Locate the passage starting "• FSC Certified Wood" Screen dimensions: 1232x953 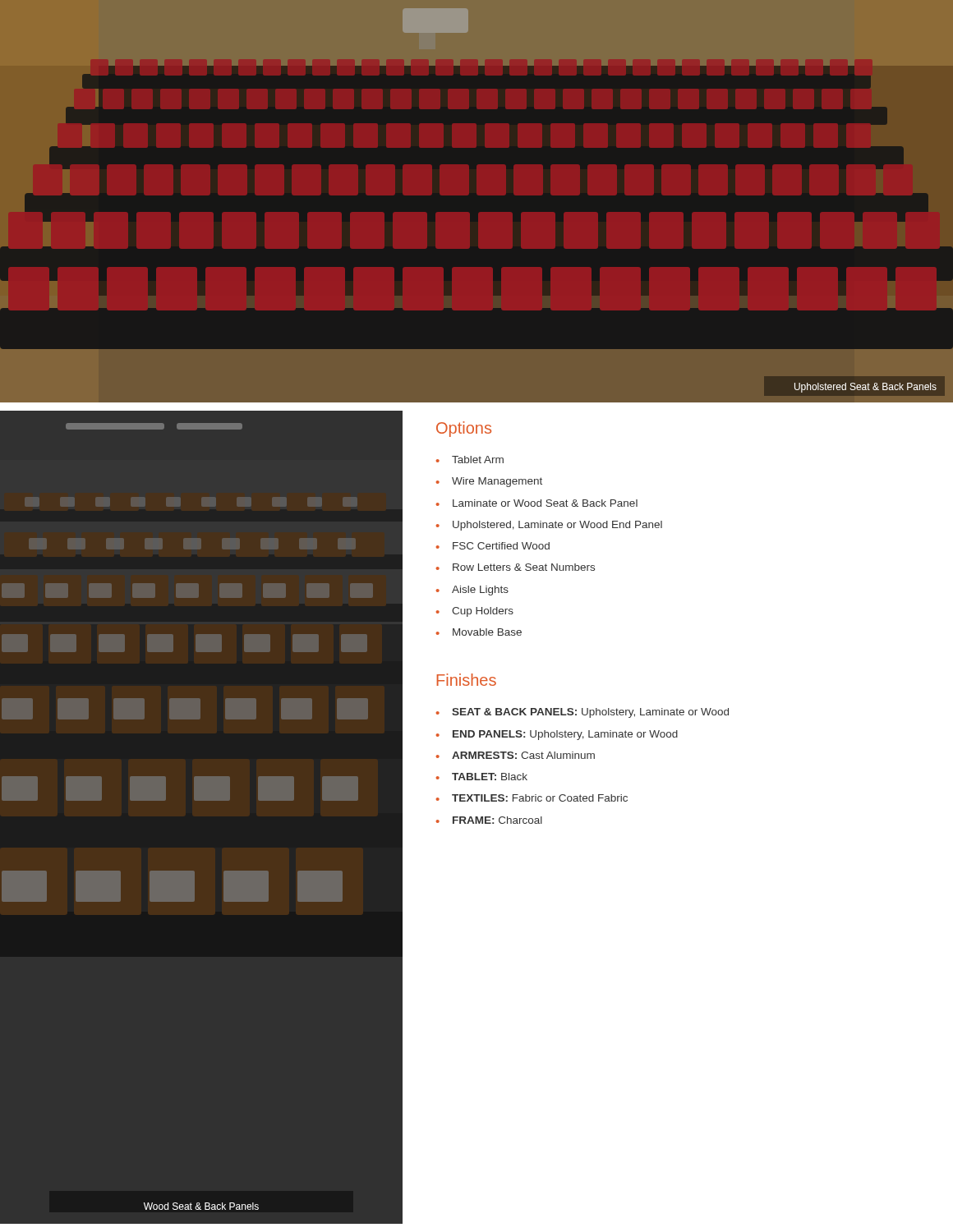(493, 547)
